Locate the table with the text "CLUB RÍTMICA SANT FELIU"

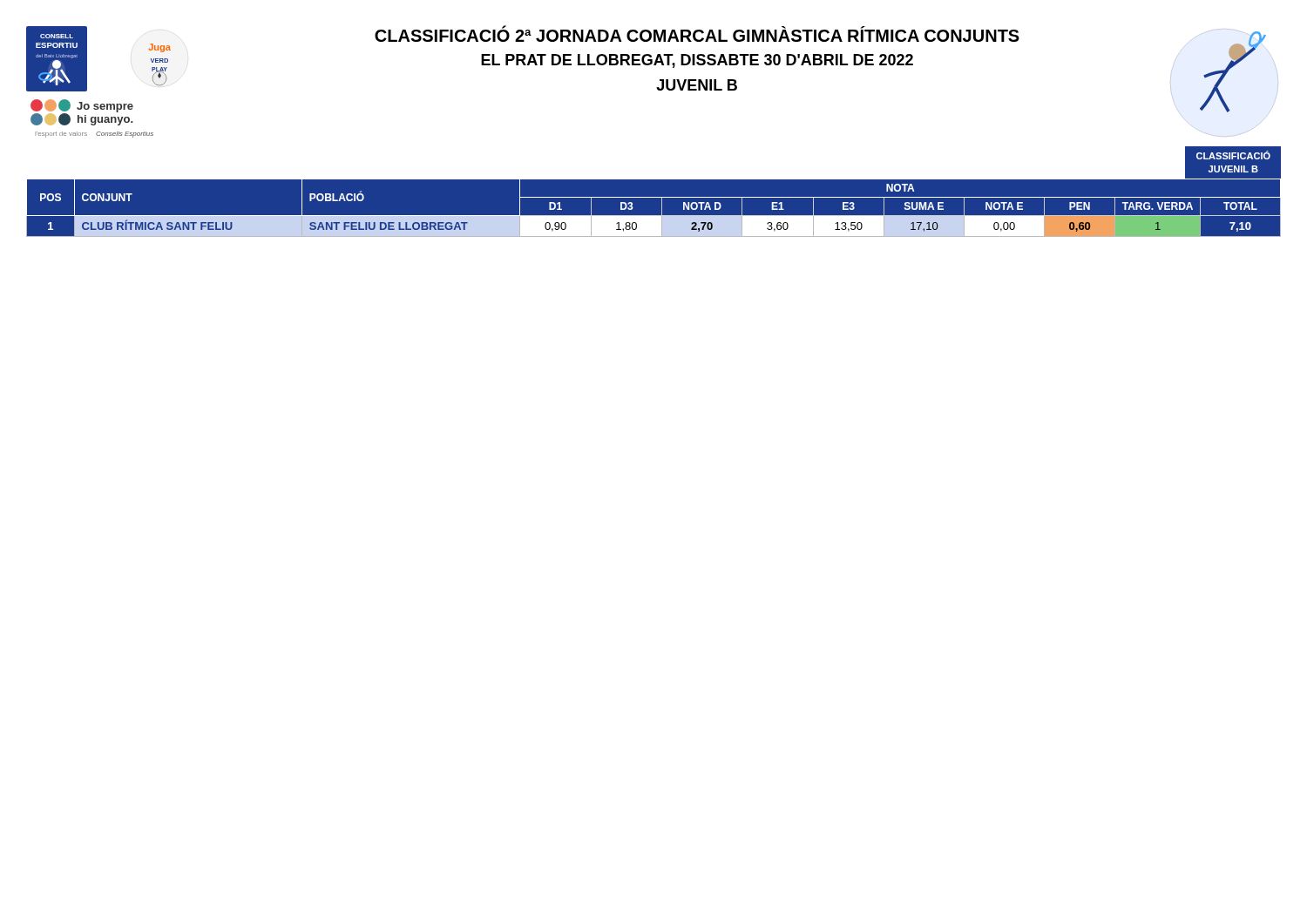point(654,208)
